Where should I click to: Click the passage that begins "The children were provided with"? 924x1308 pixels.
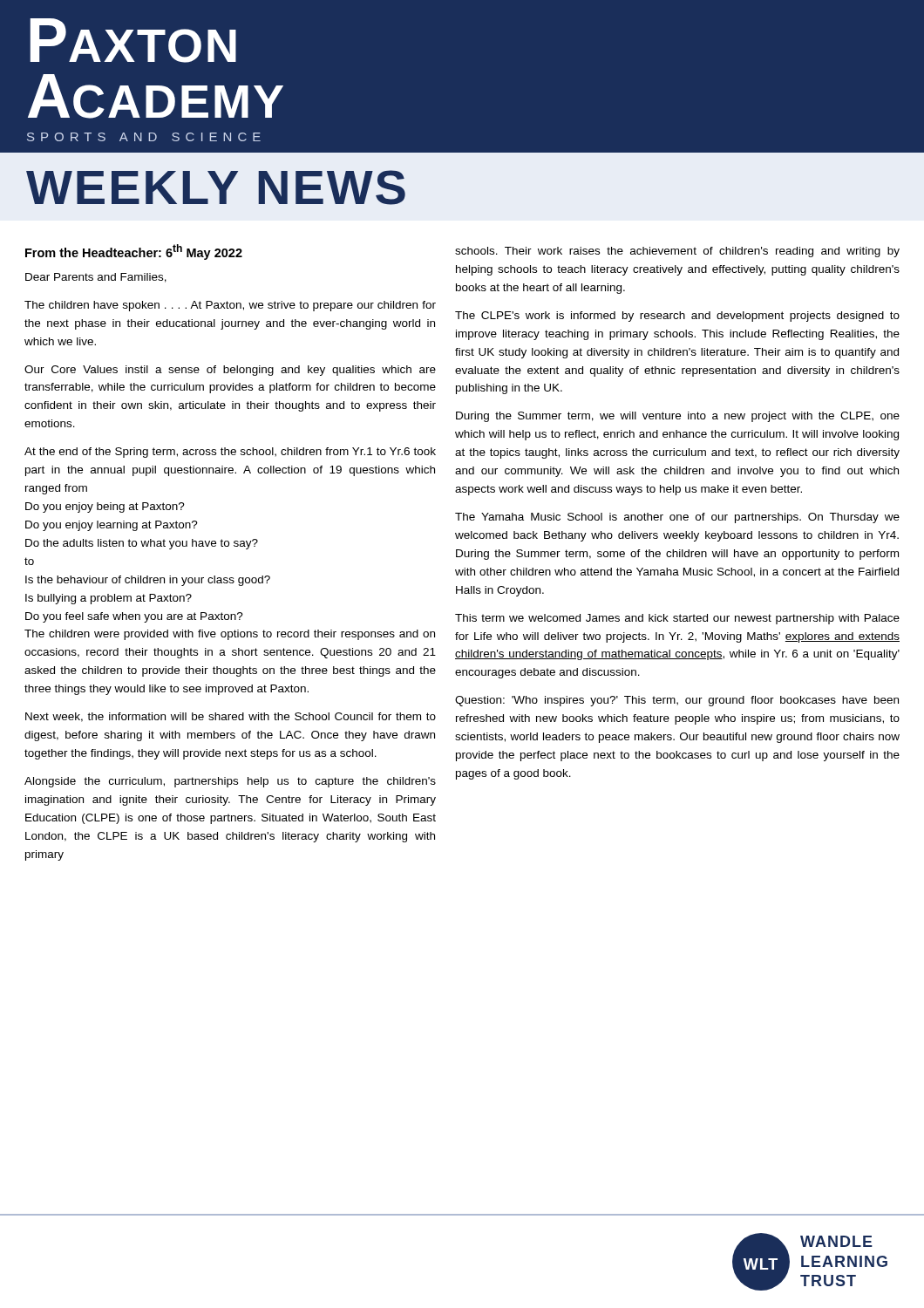pyautogui.click(x=230, y=661)
